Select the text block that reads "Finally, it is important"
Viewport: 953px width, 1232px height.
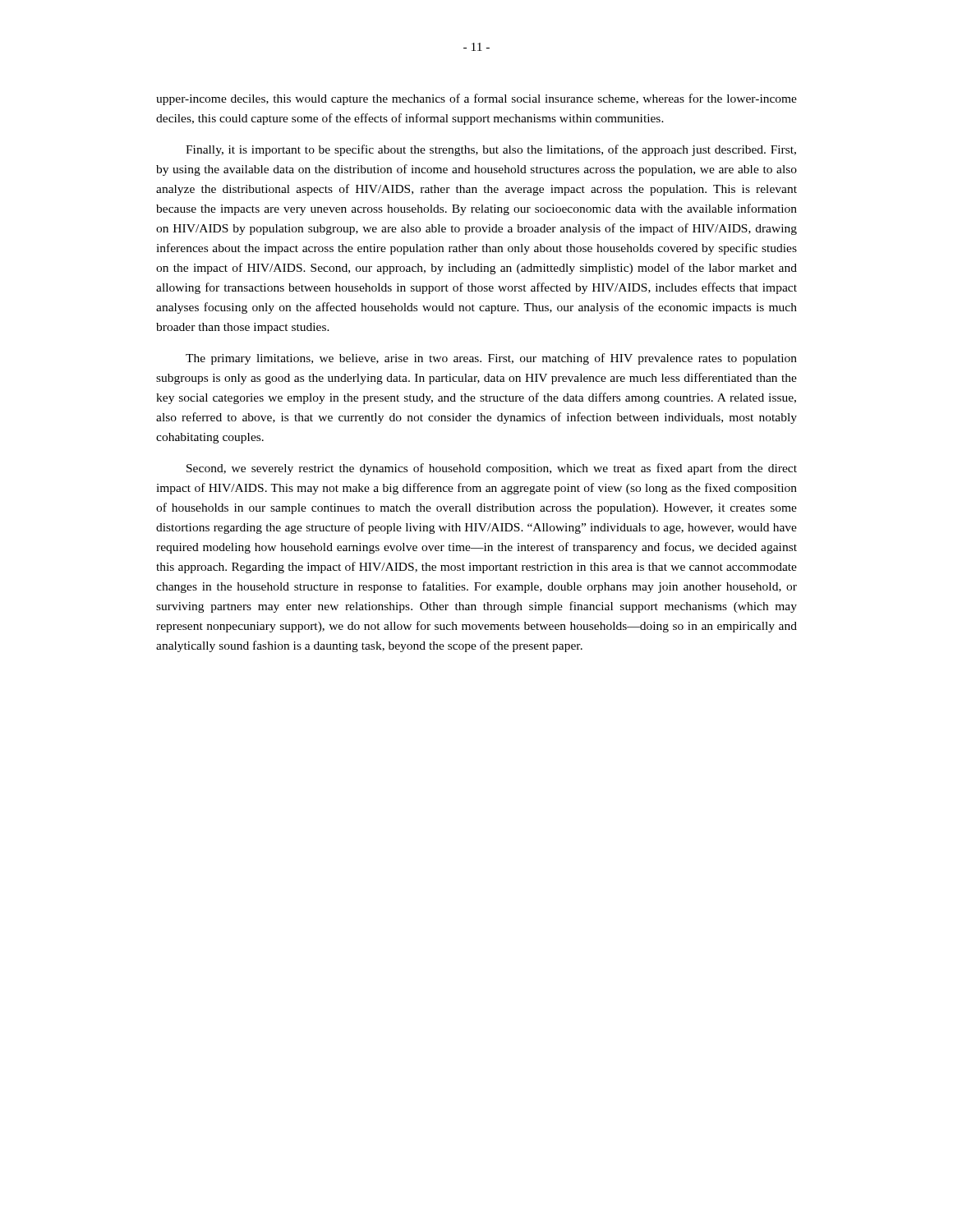pyautogui.click(x=476, y=238)
